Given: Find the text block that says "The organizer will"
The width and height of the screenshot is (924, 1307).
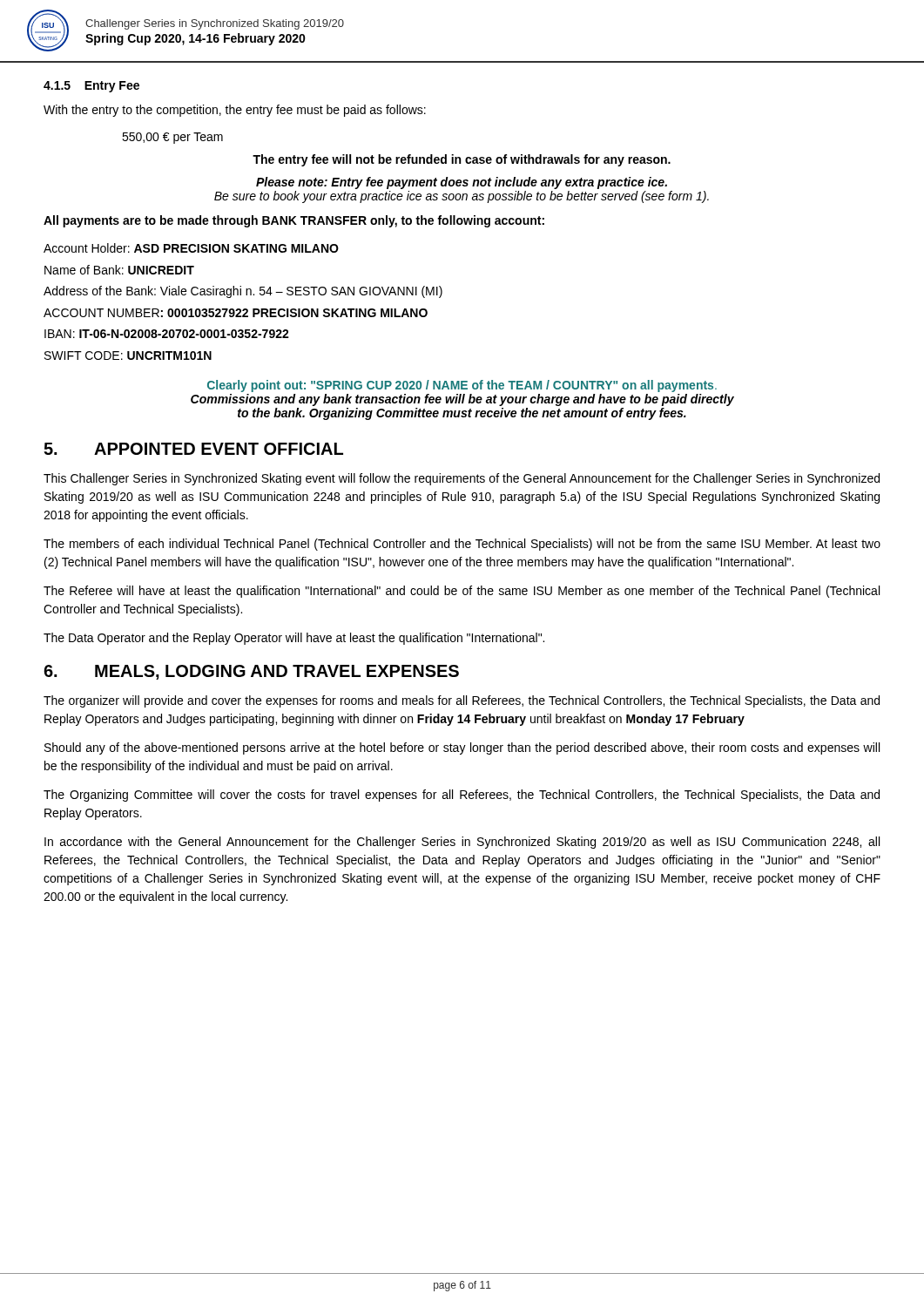Looking at the screenshot, I should [x=462, y=799].
